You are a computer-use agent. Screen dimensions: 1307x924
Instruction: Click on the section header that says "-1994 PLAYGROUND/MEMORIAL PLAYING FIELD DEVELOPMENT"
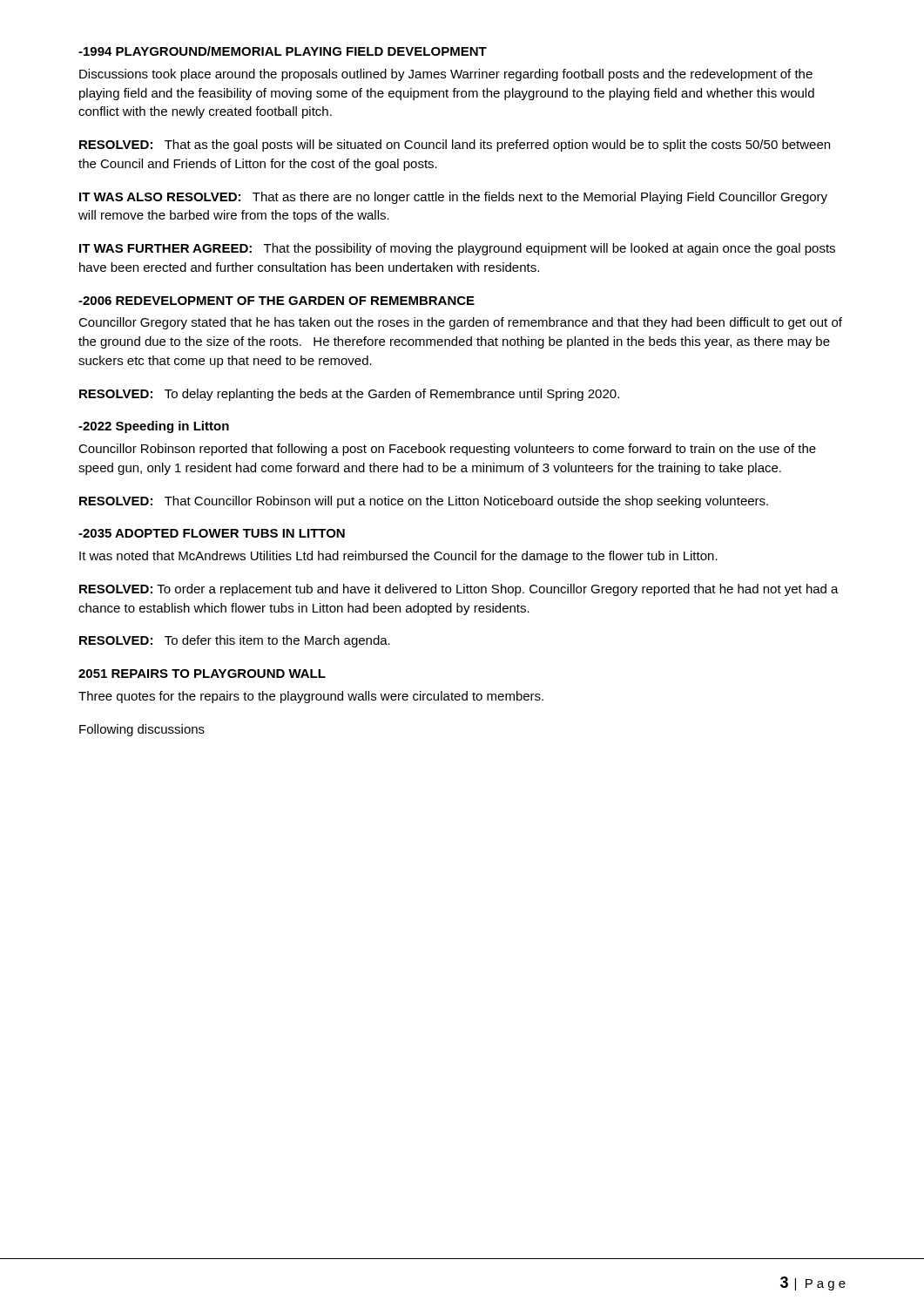pyautogui.click(x=462, y=51)
